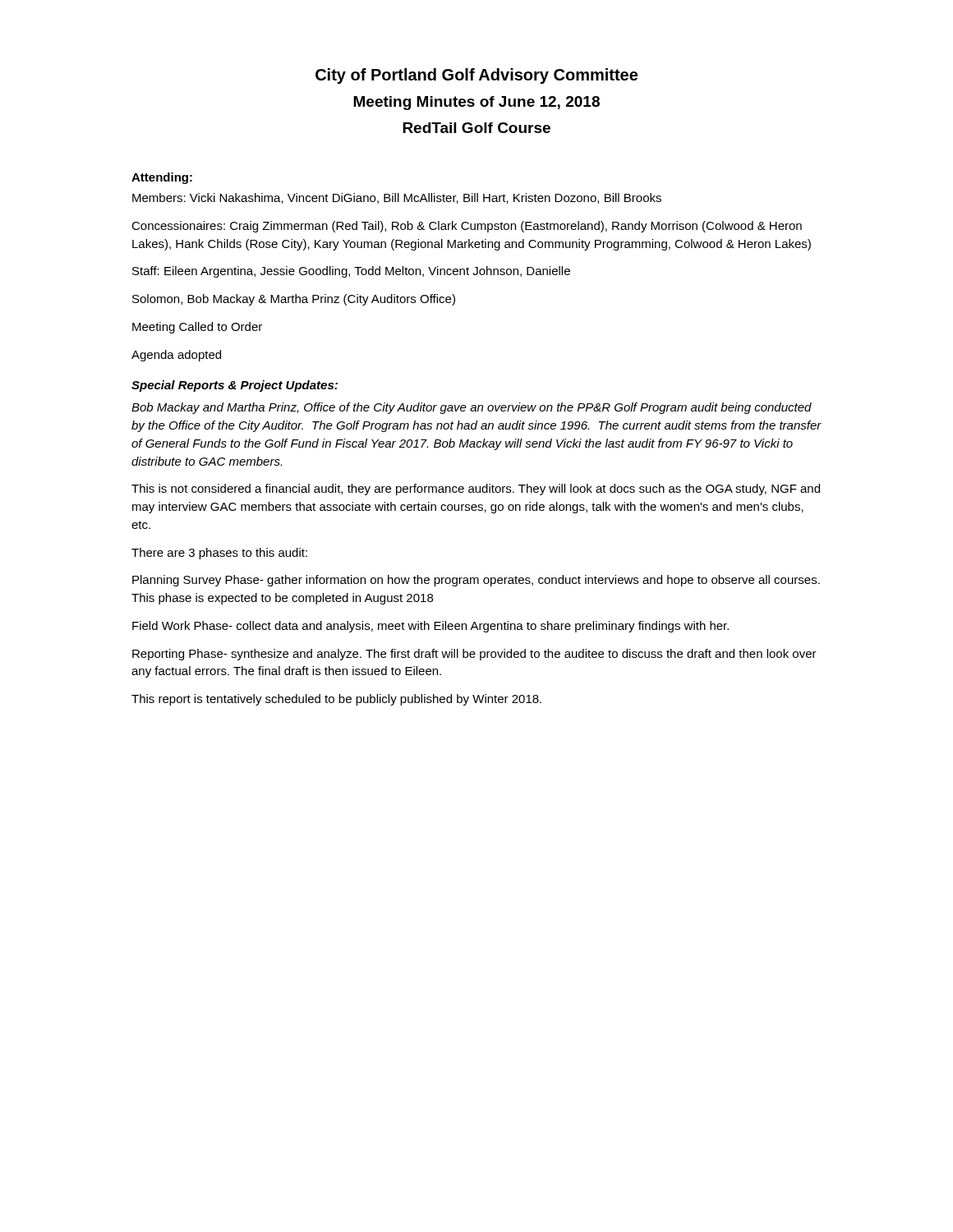
Task: Point to "Meeting Called to Order"
Action: point(197,326)
